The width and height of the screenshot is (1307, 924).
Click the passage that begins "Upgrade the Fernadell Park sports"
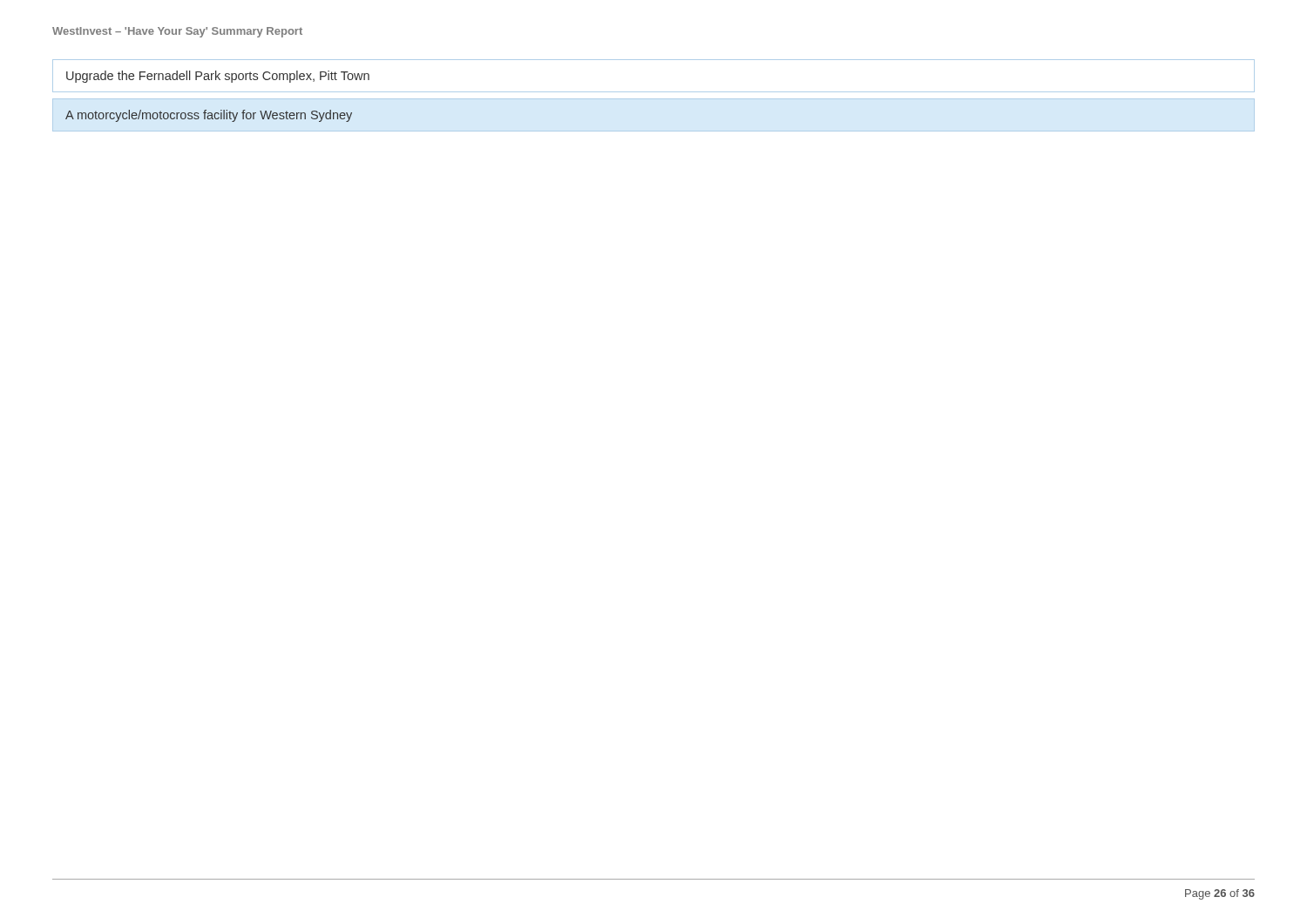(x=218, y=76)
